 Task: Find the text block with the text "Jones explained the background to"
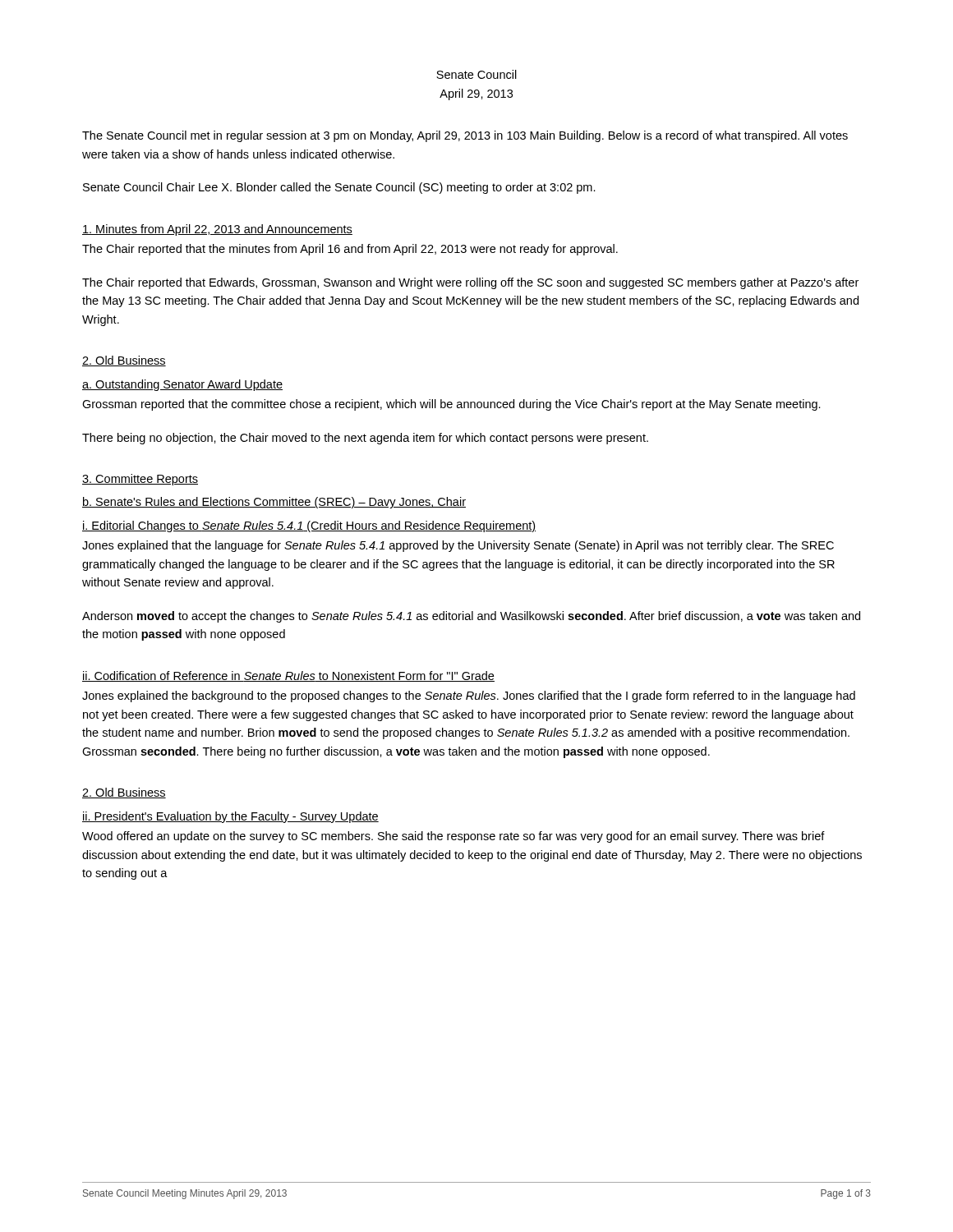469,724
